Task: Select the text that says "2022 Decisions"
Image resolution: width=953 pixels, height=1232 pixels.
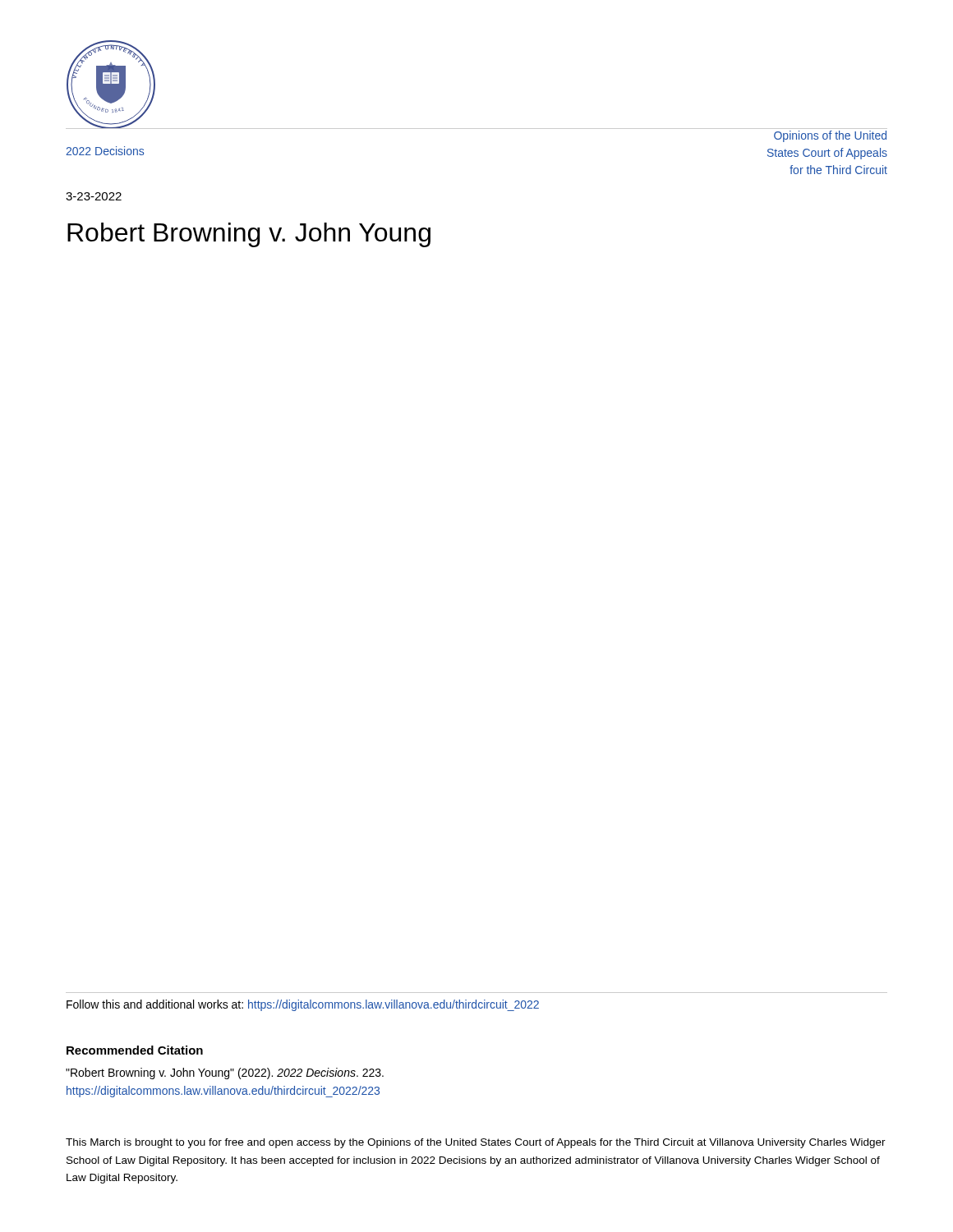Action: 105,151
